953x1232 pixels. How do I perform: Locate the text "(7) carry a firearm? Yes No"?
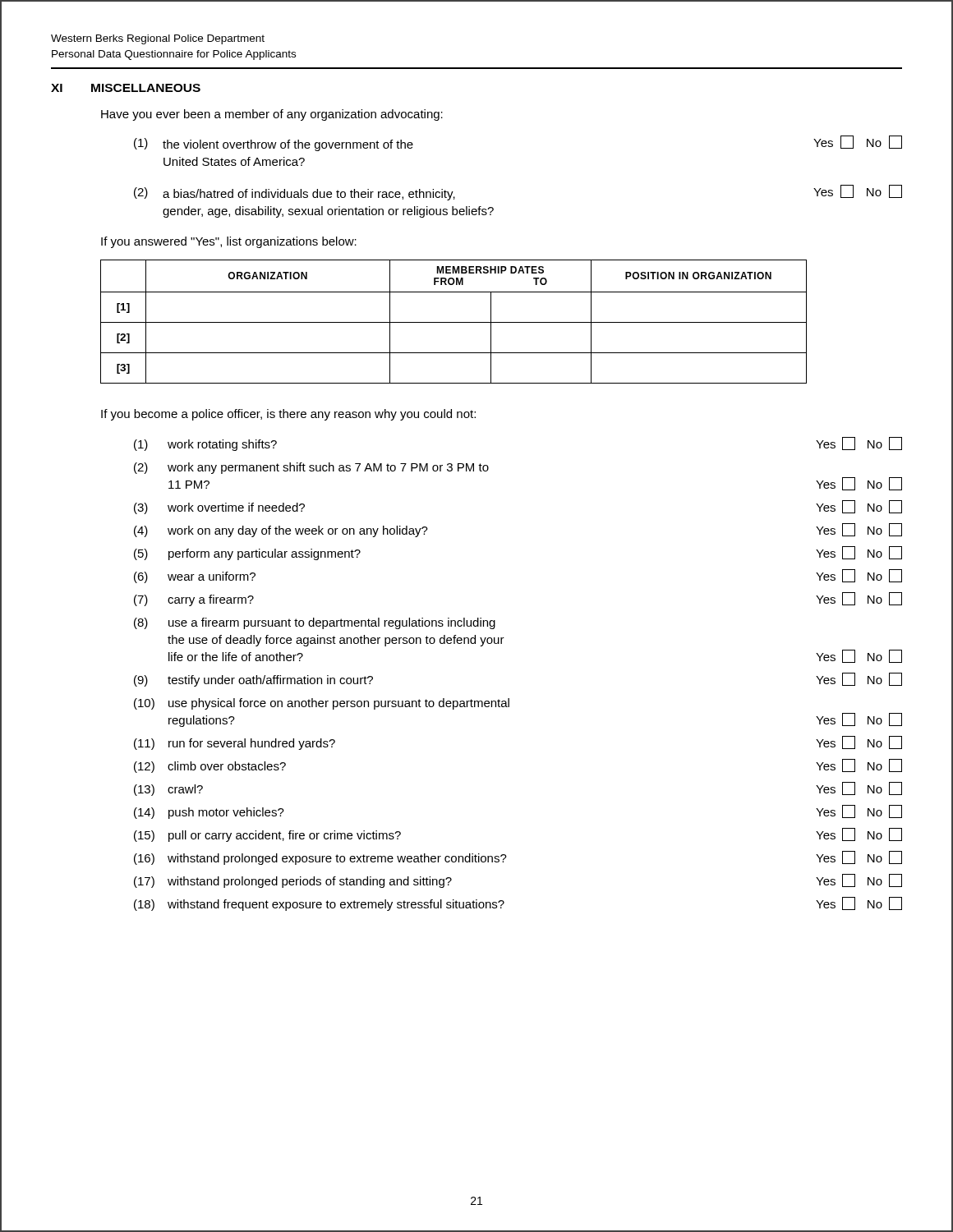click(210, 599)
